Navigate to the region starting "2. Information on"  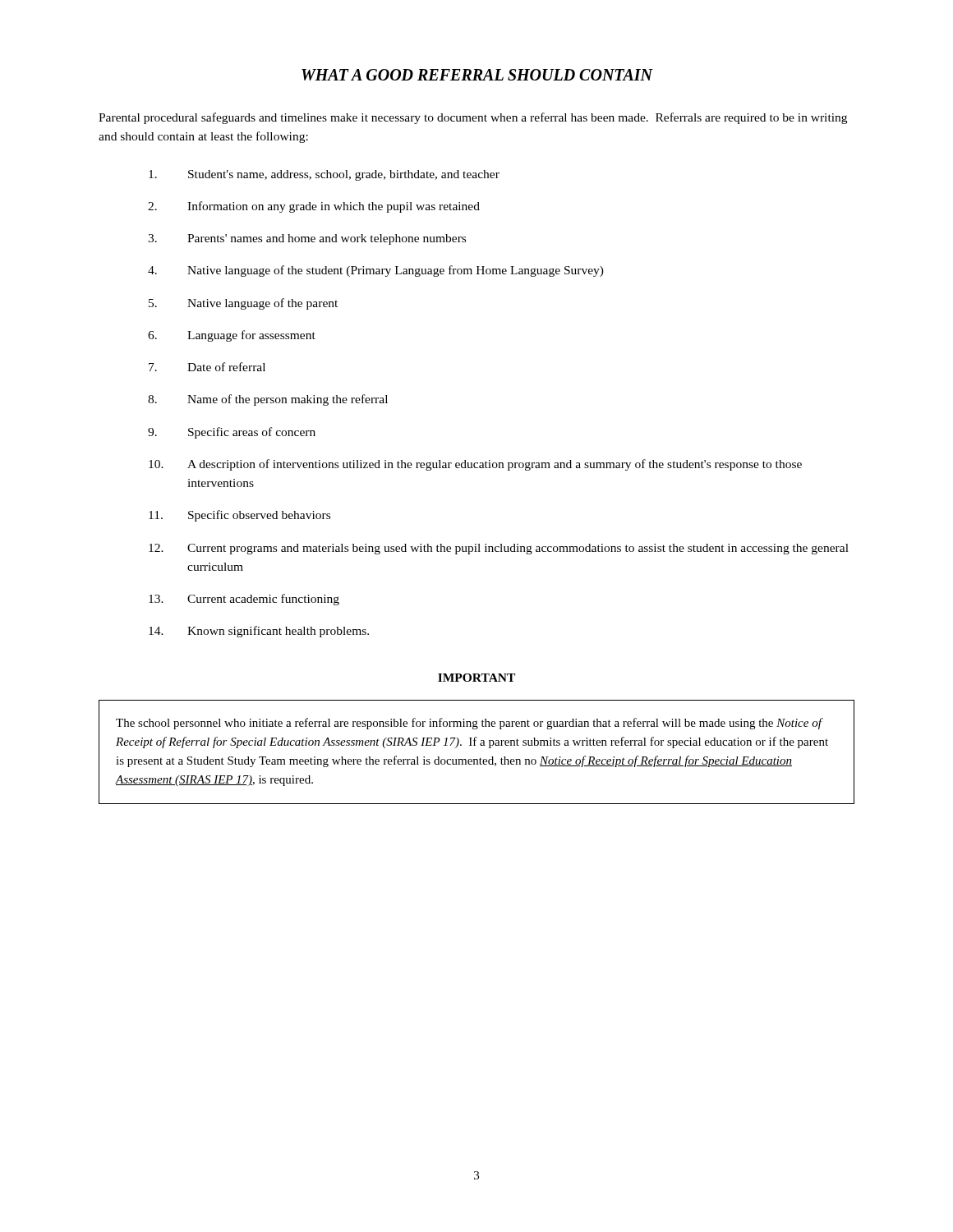click(314, 207)
